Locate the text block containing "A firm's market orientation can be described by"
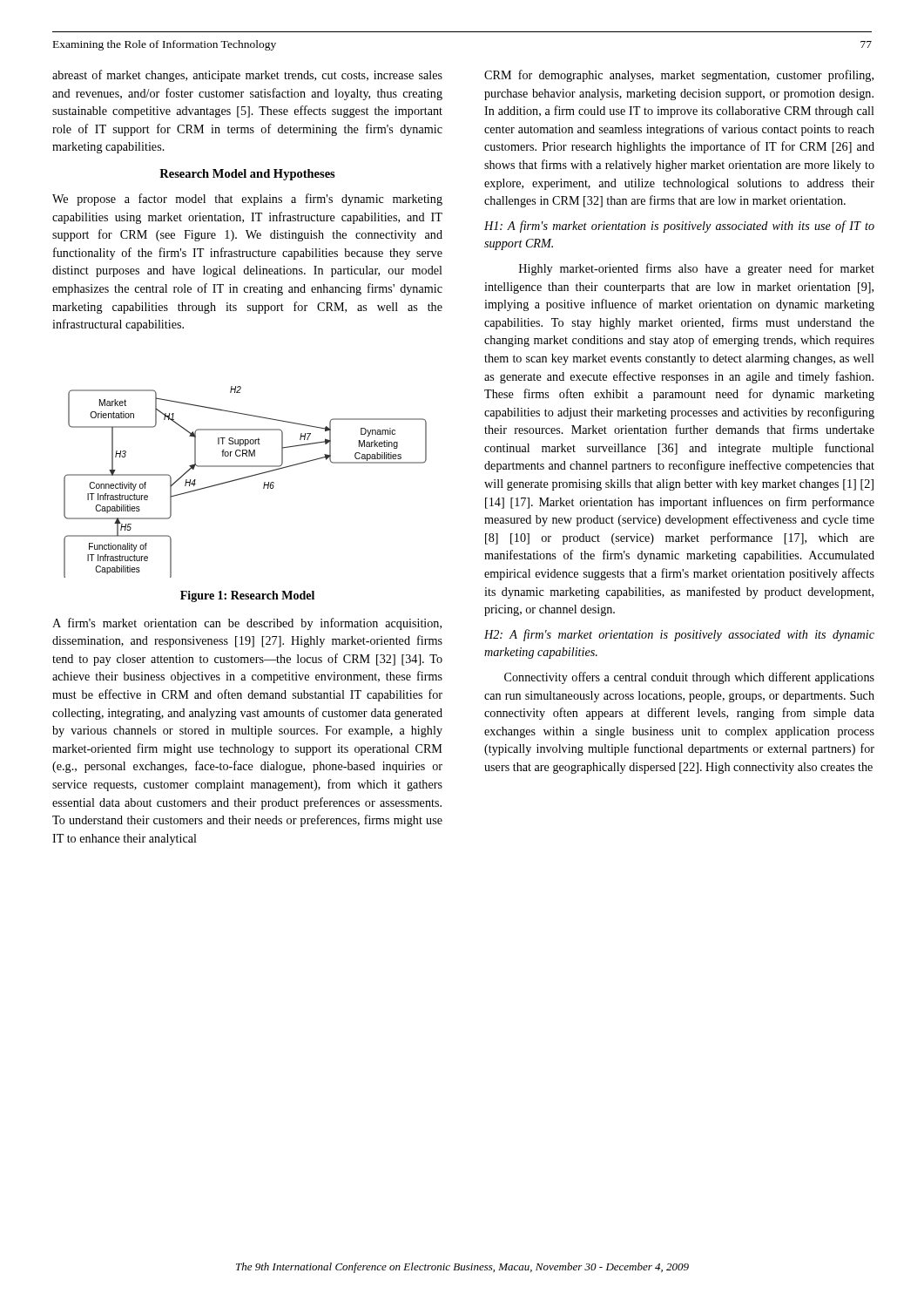Screen dimensions: 1307x924 click(x=247, y=731)
